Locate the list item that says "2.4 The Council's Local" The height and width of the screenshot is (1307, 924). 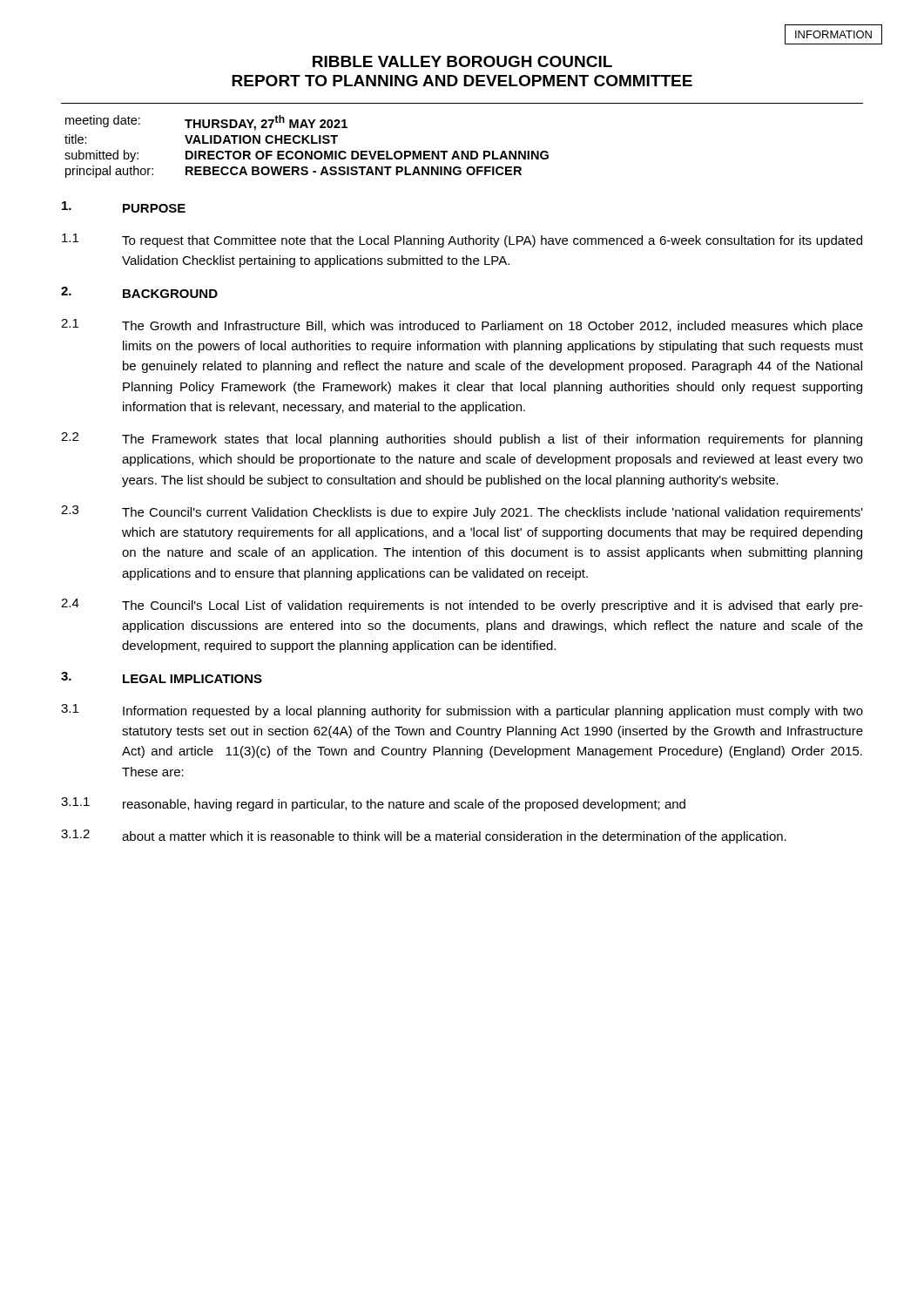coord(462,625)
